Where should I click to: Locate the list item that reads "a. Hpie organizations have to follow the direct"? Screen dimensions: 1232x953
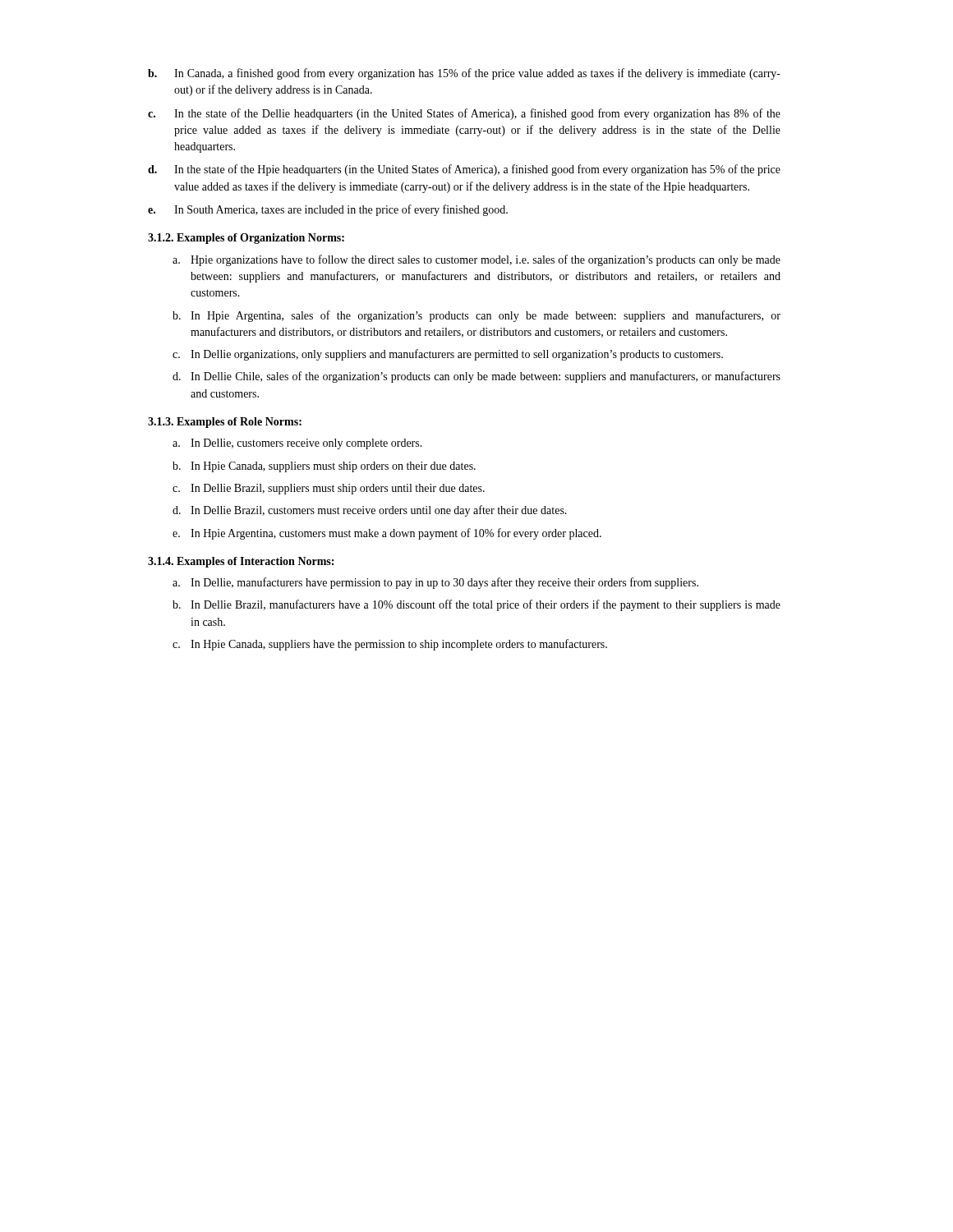476,277
